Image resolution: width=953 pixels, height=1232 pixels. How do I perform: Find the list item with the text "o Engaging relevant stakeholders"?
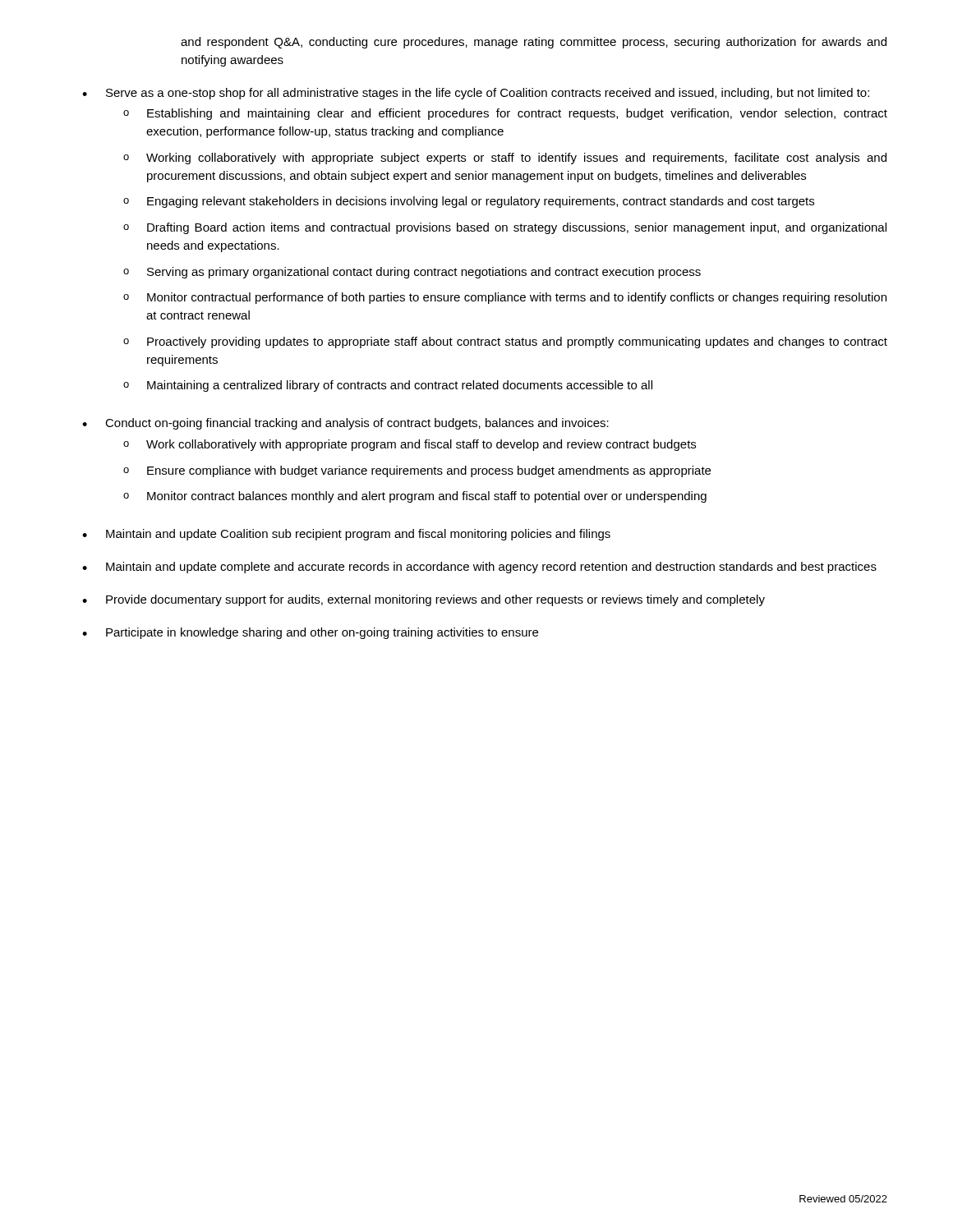point(505,201)
